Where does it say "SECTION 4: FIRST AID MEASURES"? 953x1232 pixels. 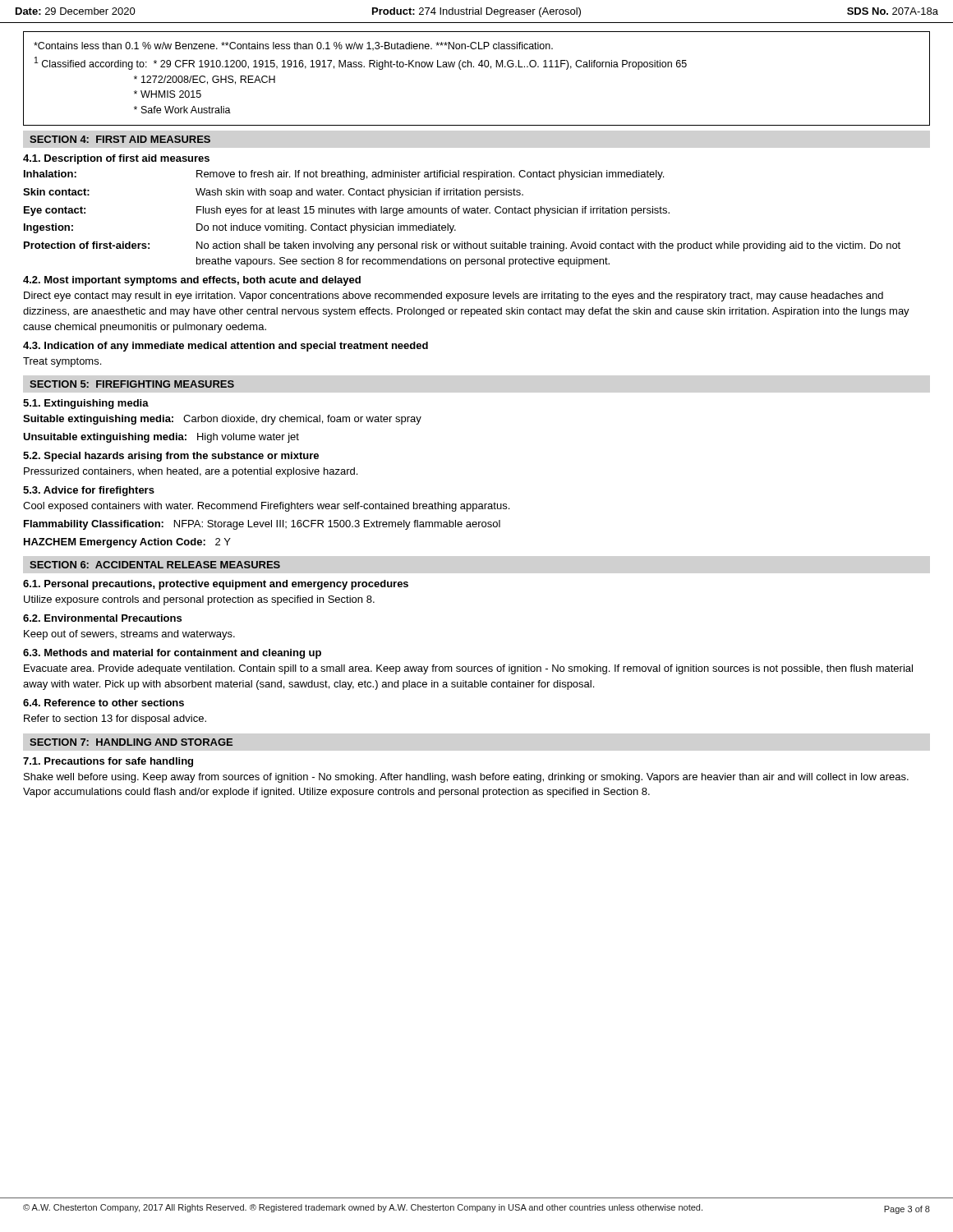click(120, 139)
